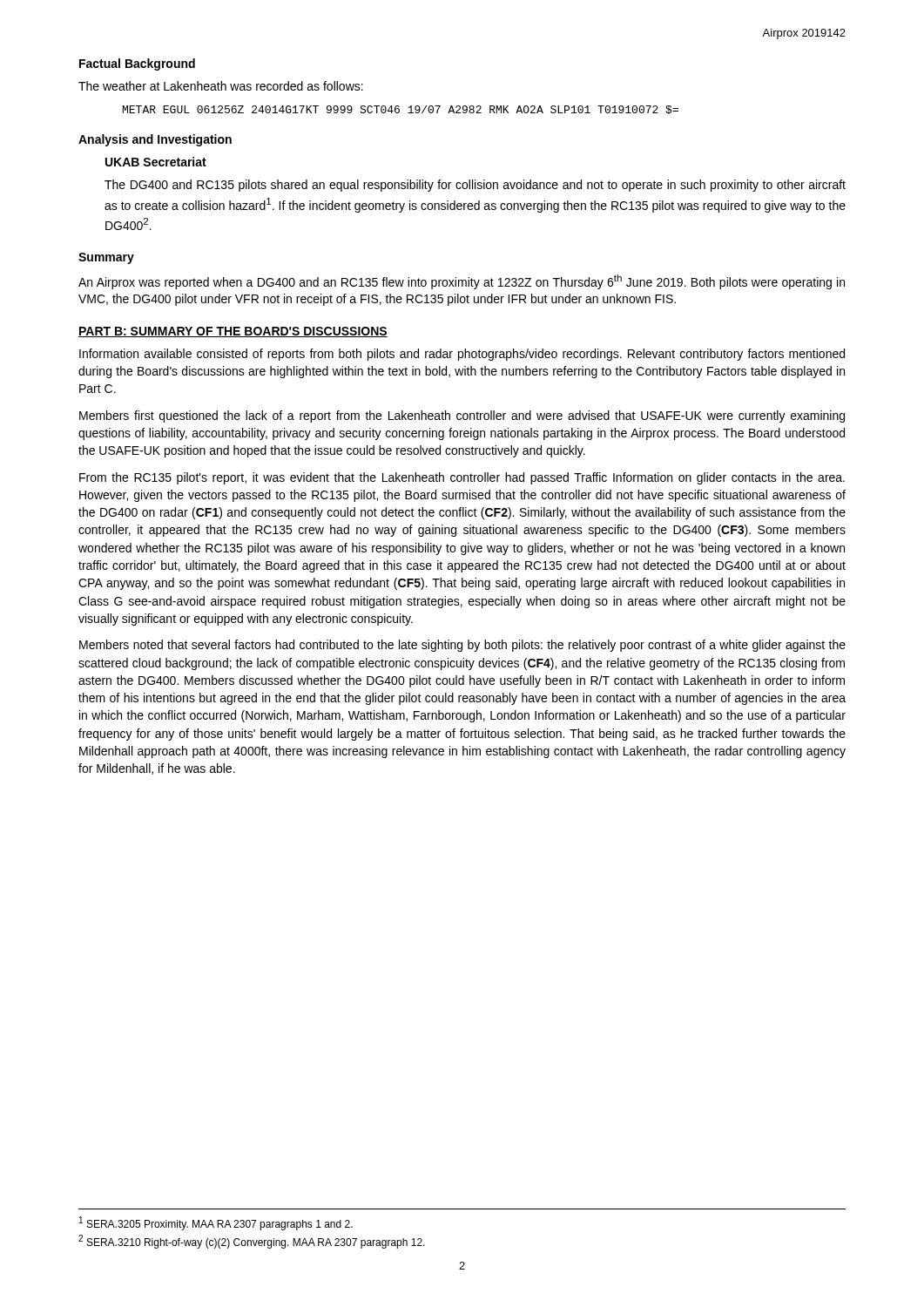Click the passage that begins "Information available consisted"
The height and width of the screenshot is (1307, 924).
(462, 371)
